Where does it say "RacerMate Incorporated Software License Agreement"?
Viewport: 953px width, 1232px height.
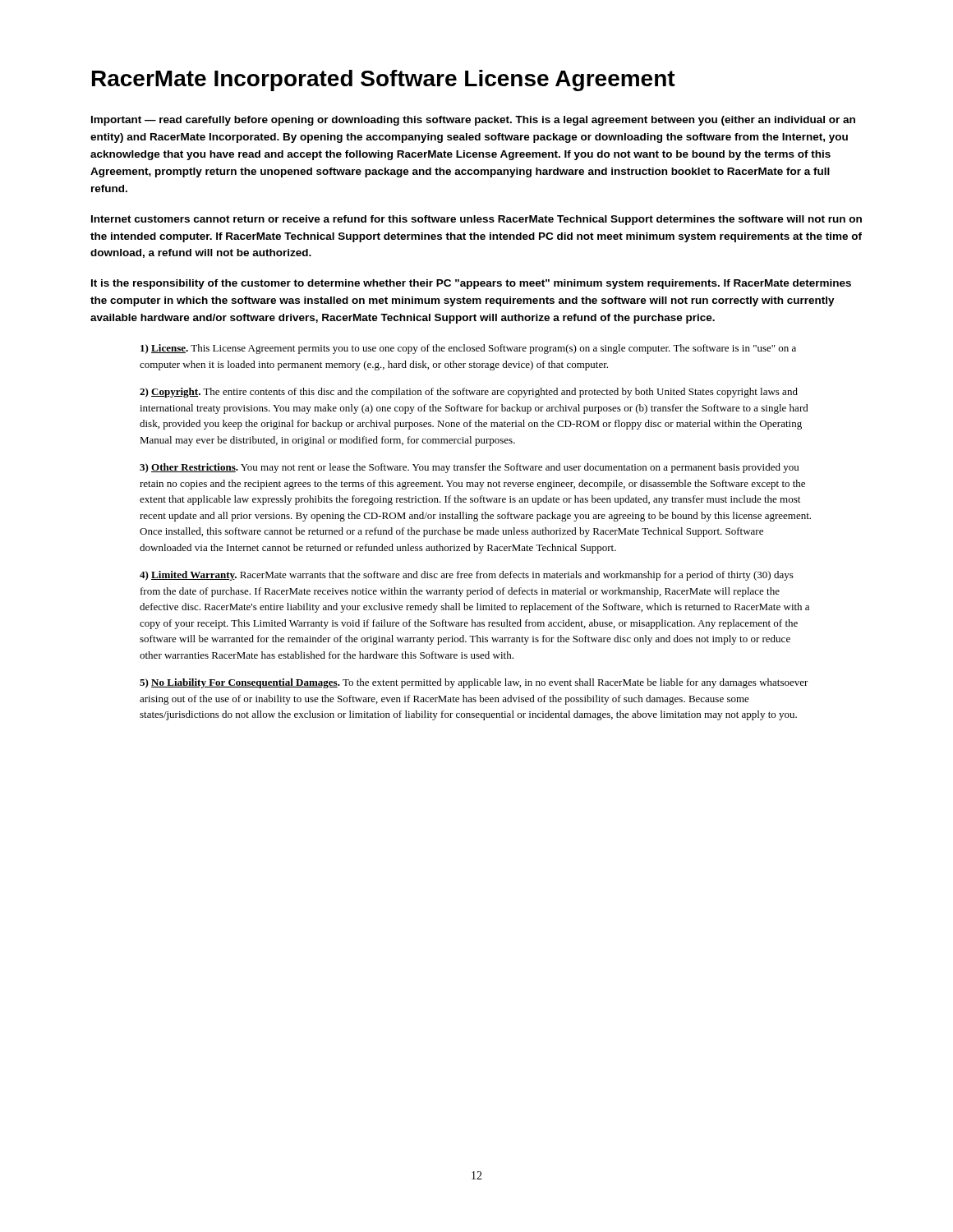(476, 79)
